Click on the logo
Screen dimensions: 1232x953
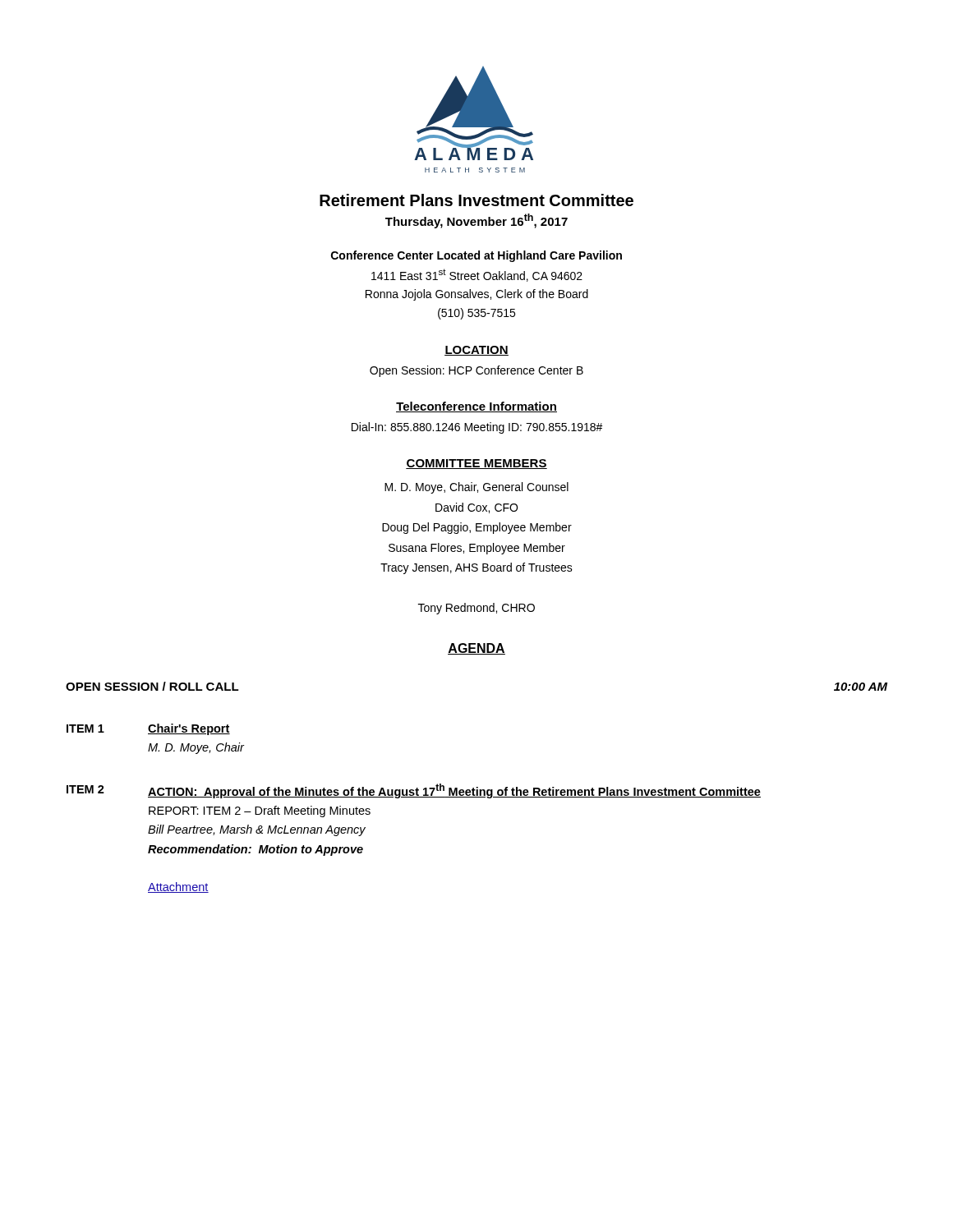[476, 88]
